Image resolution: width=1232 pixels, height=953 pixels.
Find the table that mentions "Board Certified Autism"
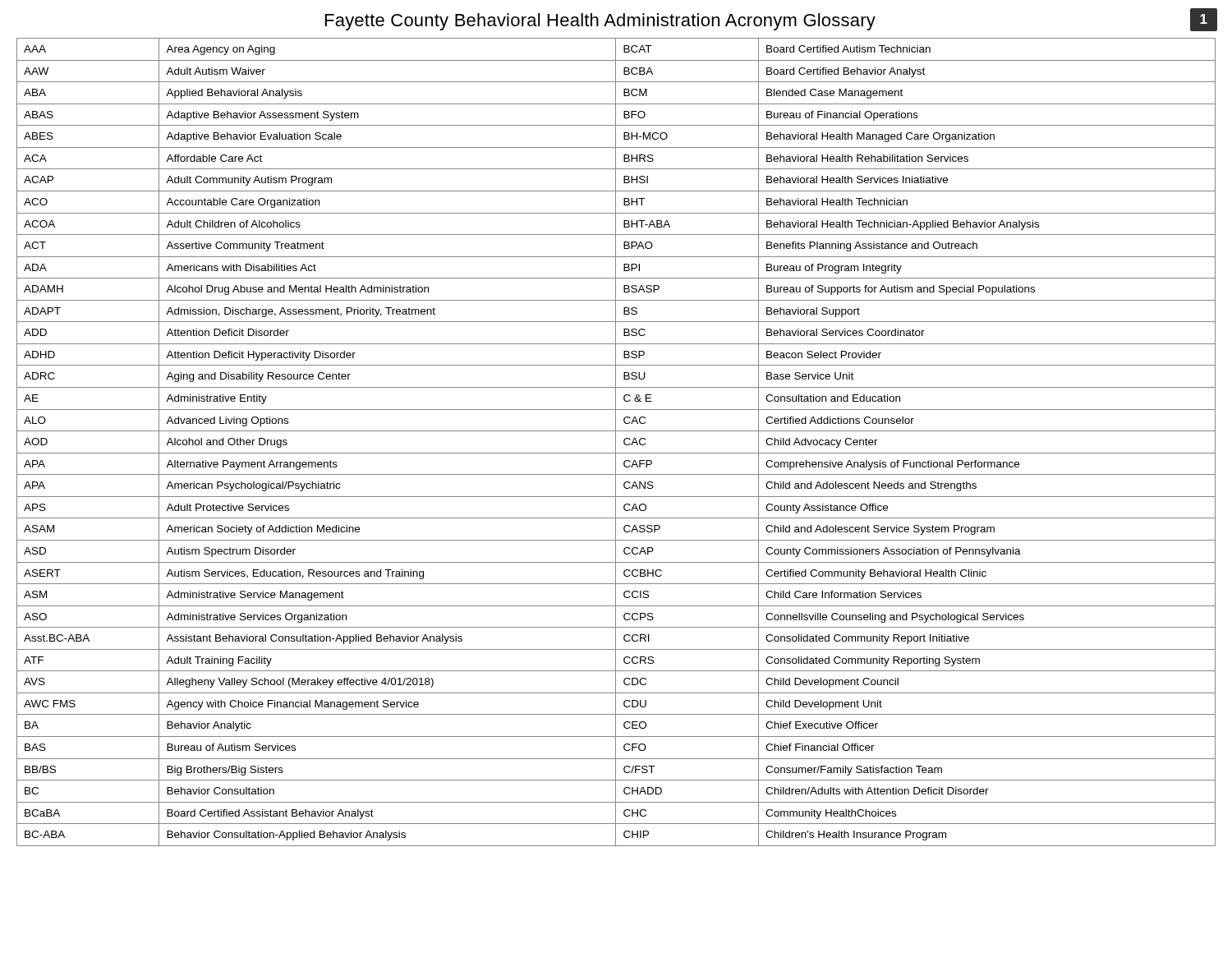tap(616, 442)
